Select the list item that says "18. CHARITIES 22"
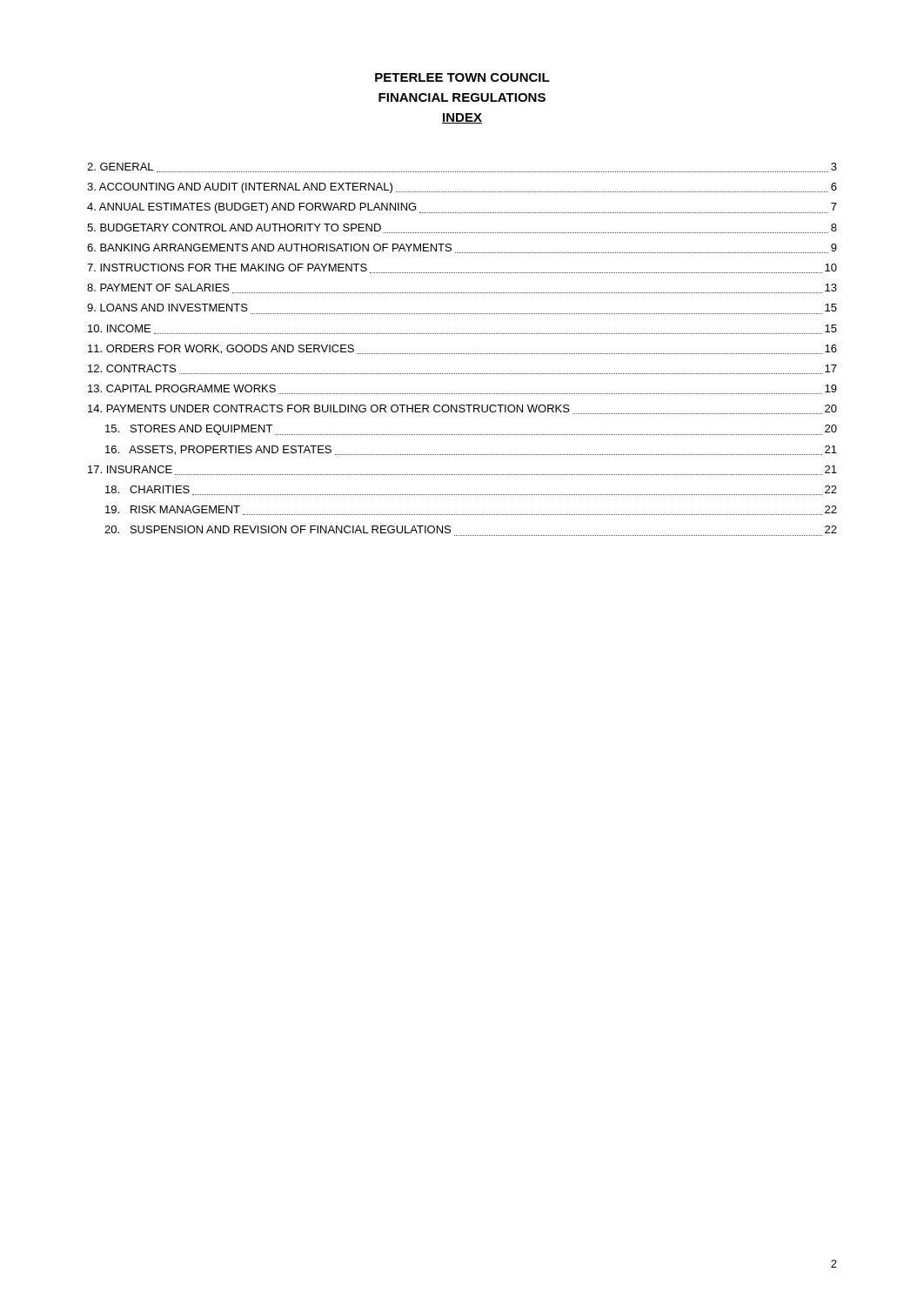The image size is (924, 1305). pos(462,490)
